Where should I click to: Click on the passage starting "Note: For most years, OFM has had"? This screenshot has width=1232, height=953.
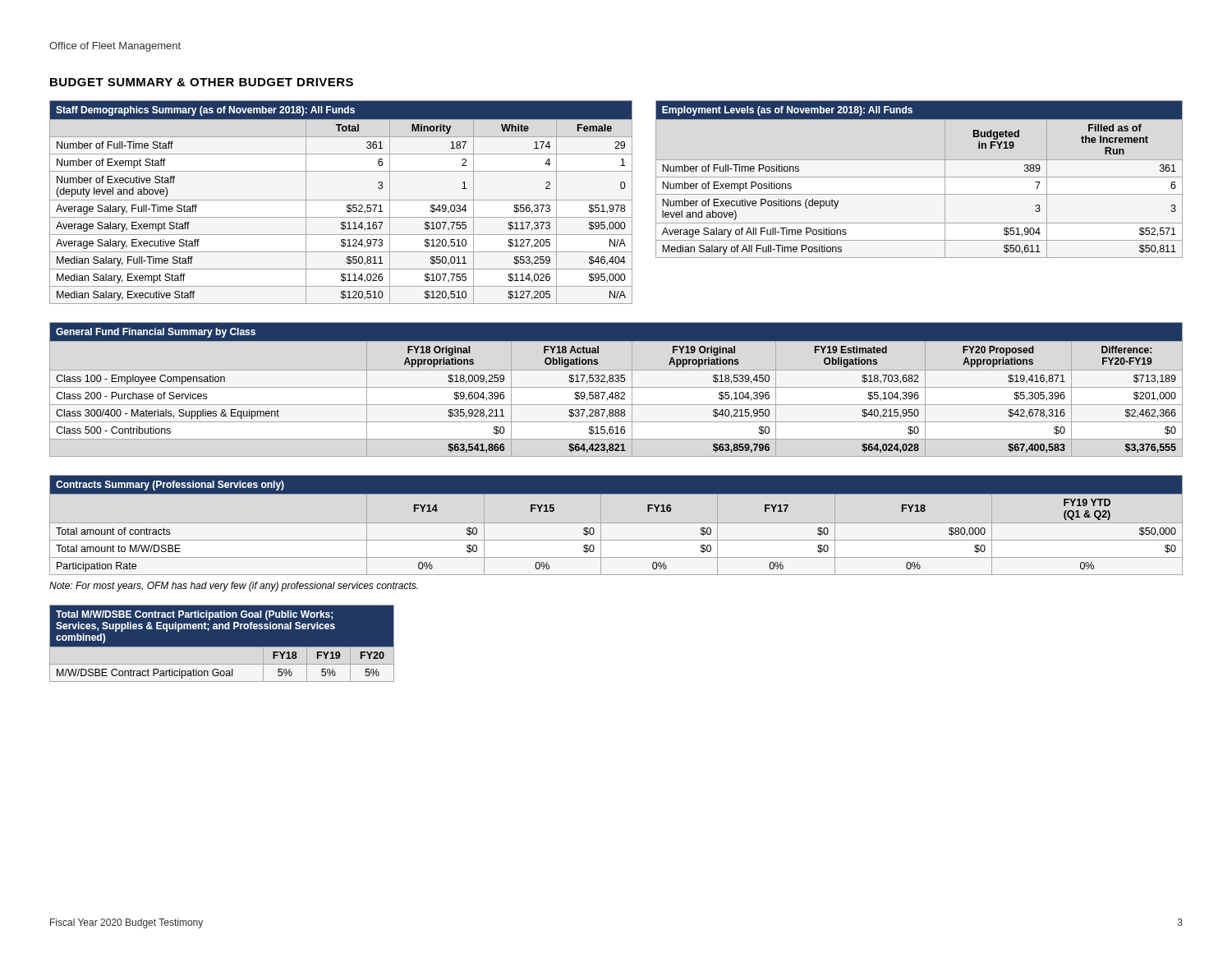click(x=234, y=586)
